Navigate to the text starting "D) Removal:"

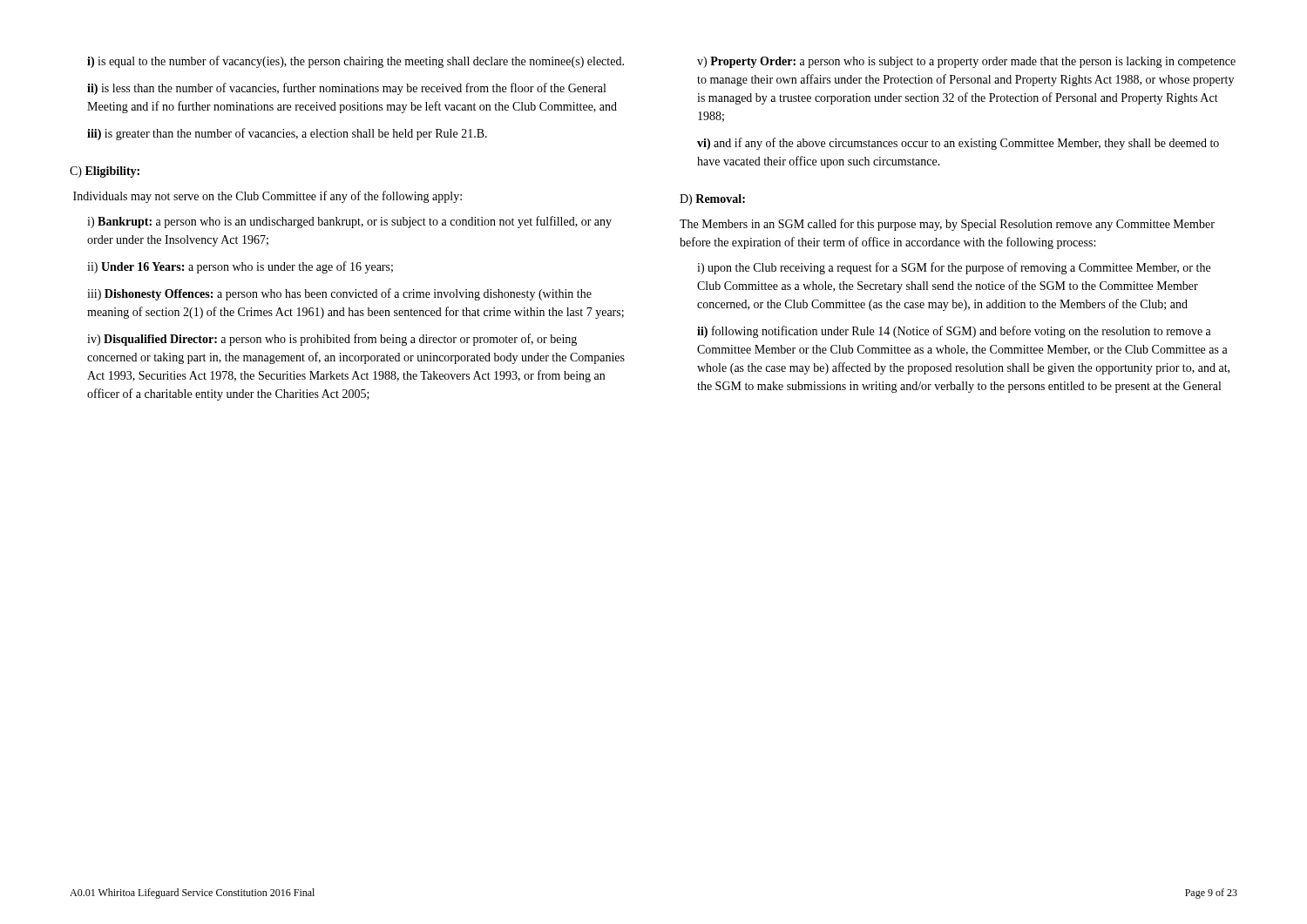[713, 199]
